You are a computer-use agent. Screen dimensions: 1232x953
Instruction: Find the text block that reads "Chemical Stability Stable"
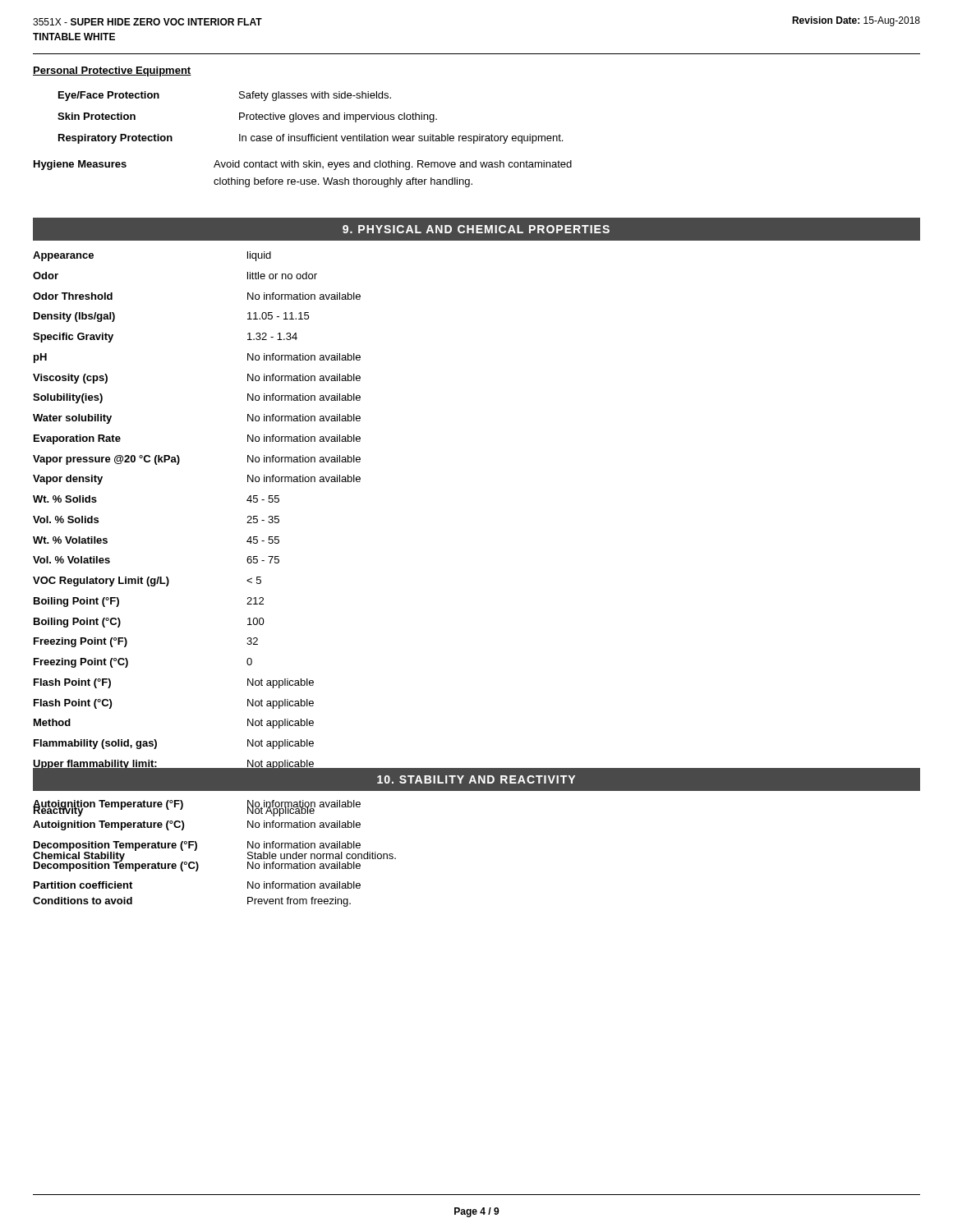(x=123, y=855)
